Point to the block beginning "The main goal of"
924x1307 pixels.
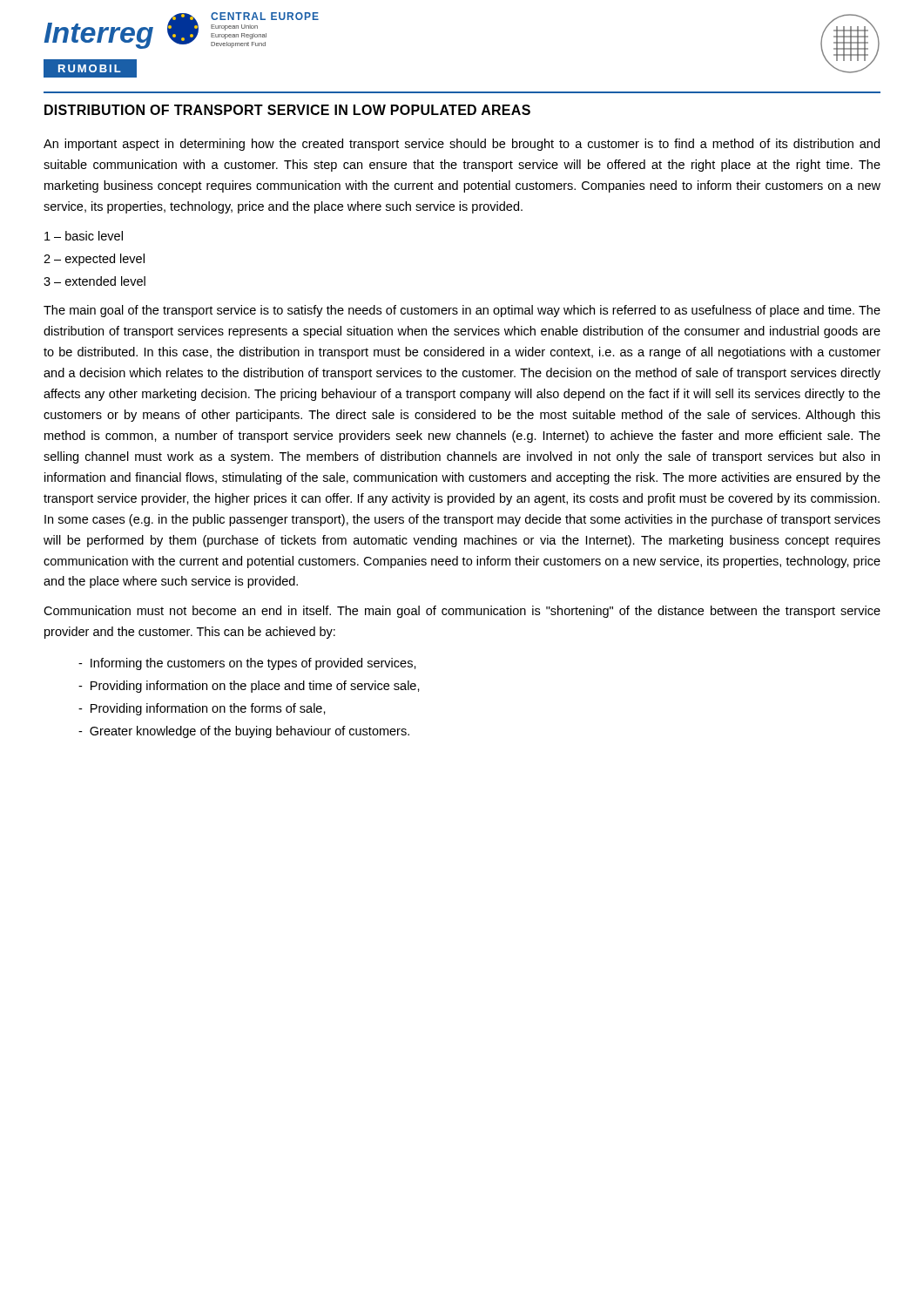(462, 446)
